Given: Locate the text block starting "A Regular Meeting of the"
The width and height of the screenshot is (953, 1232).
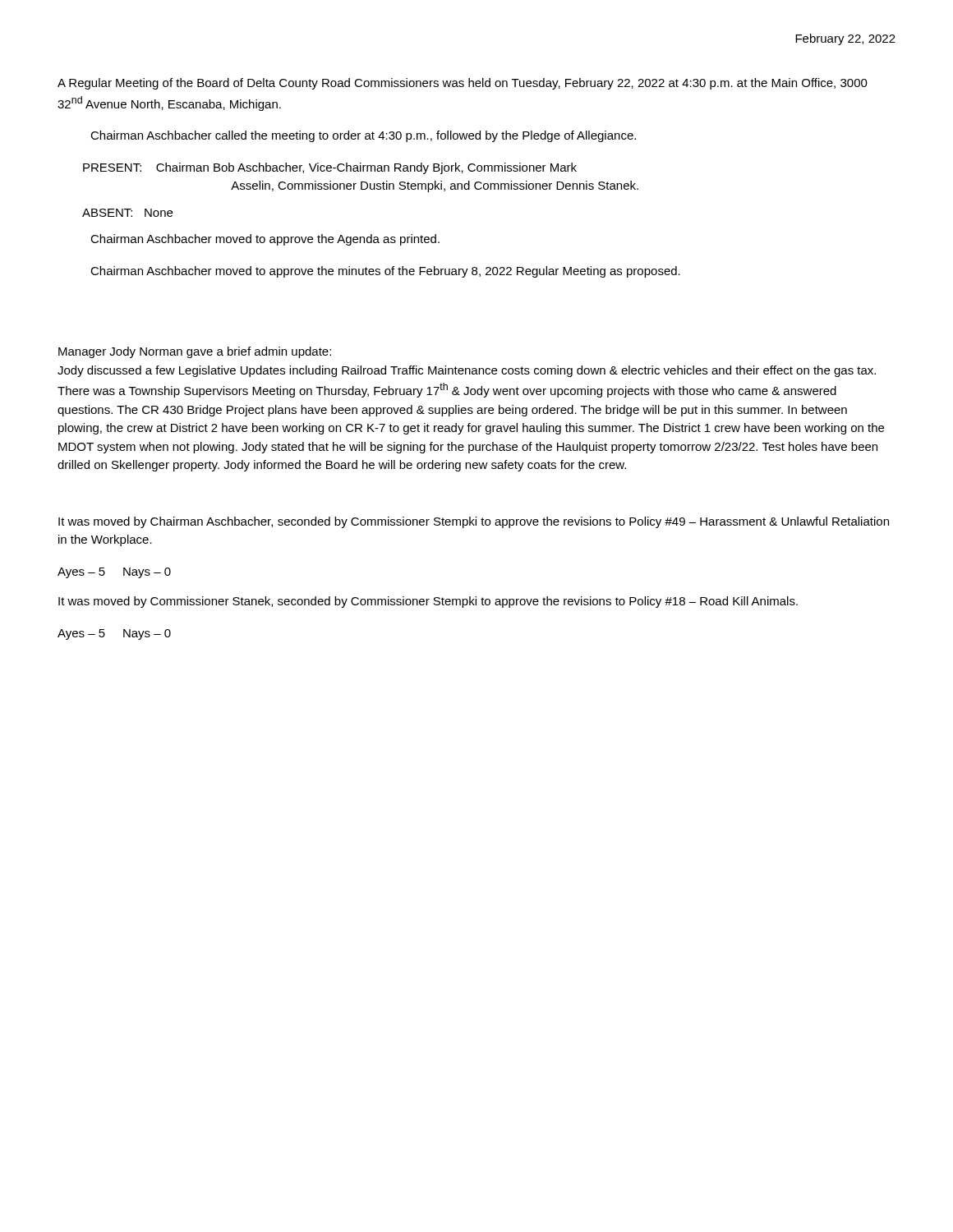Looking at the screenshot, I should pyautogui.click(x=462, y=93).
